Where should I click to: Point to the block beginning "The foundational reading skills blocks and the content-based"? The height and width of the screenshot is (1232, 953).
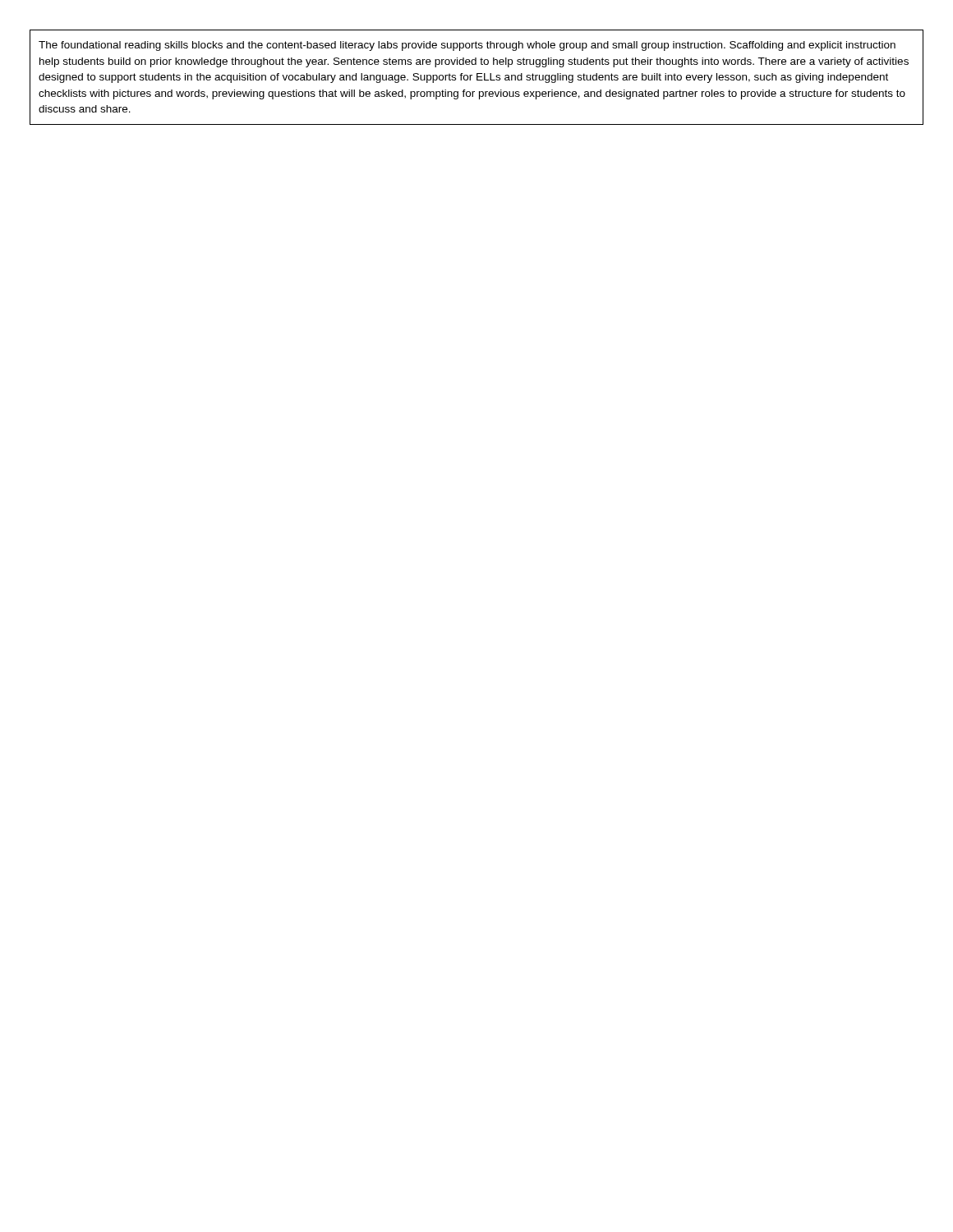(474, 77)
